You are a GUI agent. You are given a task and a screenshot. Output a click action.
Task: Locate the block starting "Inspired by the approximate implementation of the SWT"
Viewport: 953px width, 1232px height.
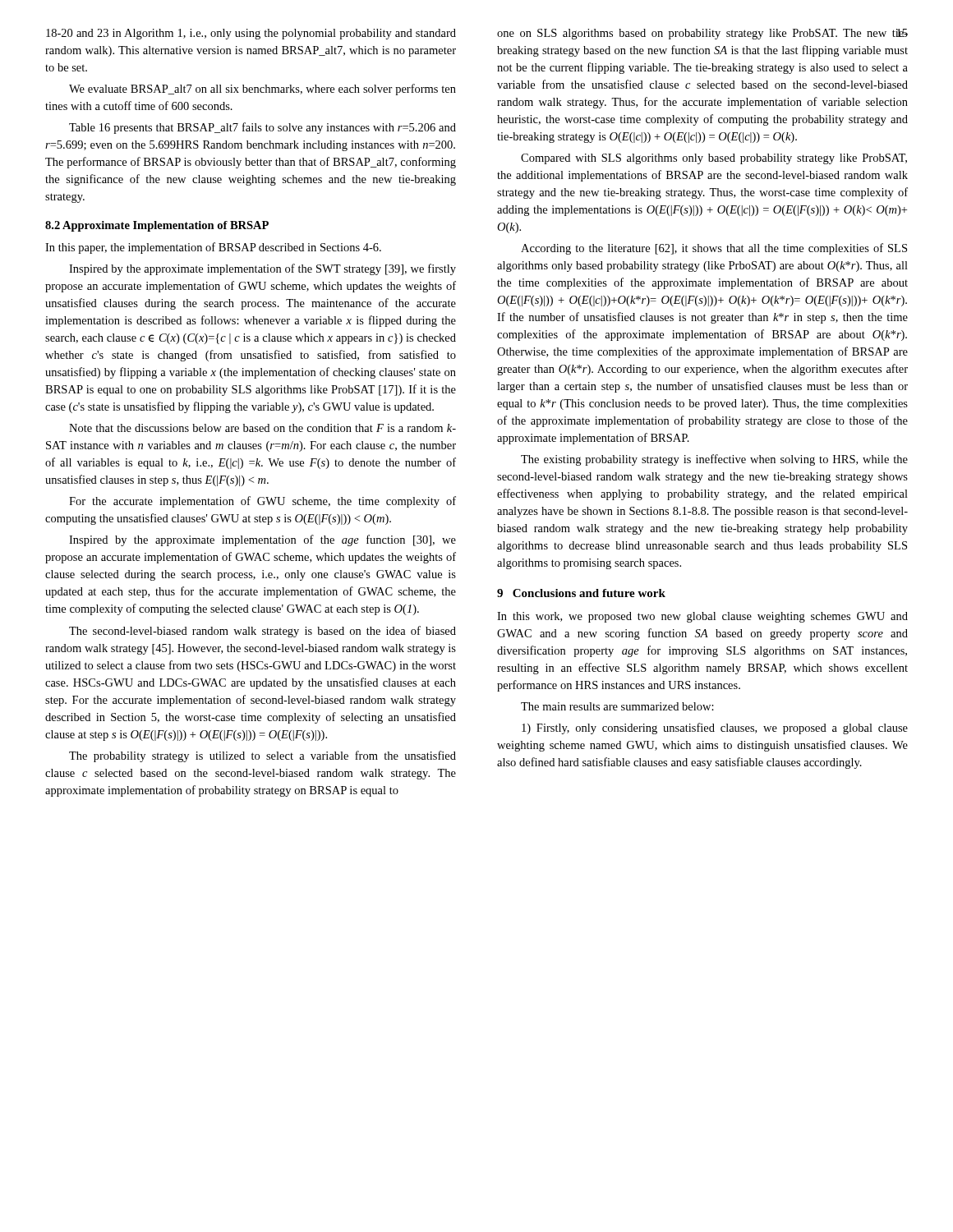(x=251, y=338)
